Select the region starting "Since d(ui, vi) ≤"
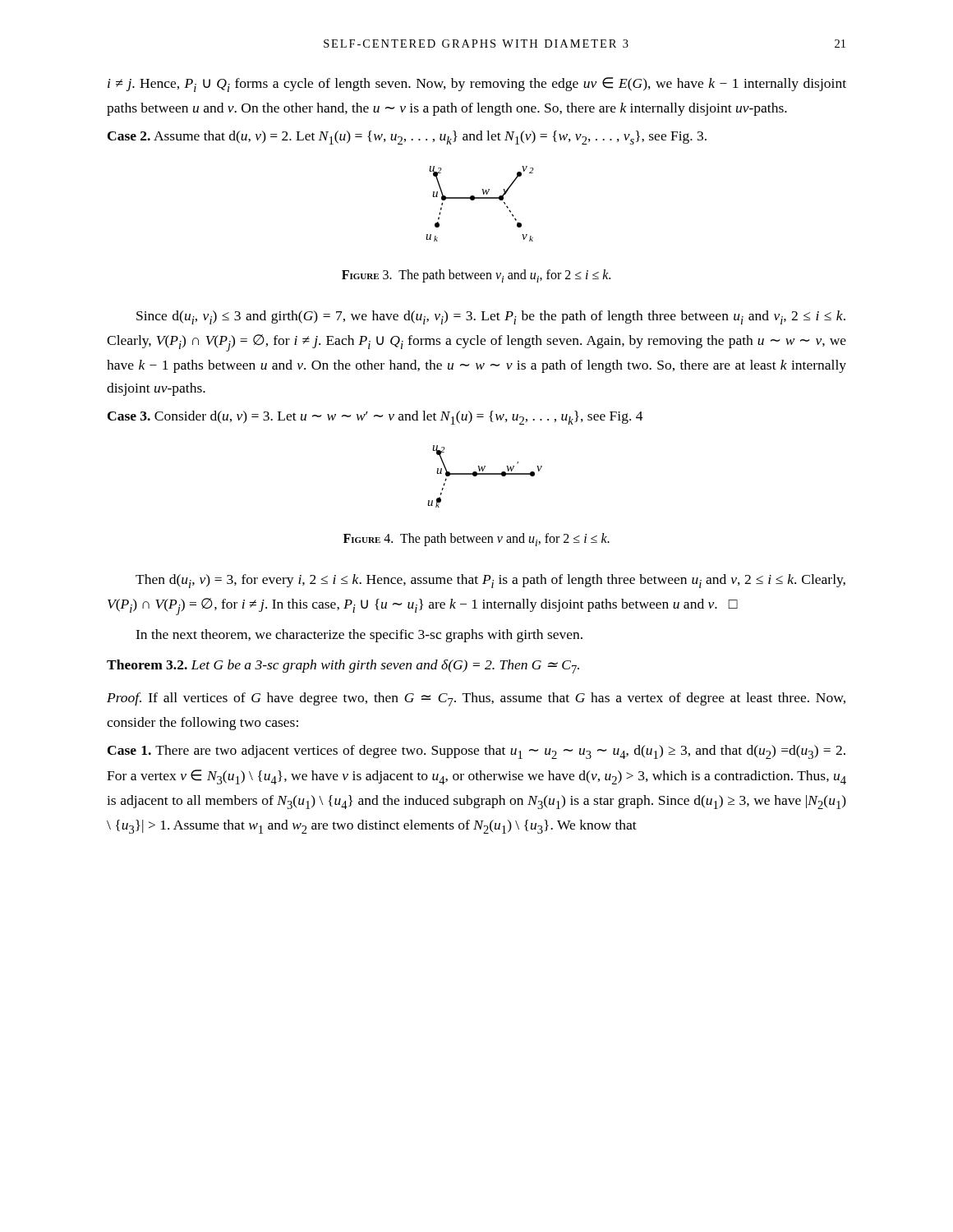Image resolution: width=953 pixels, height=1232 pixels. 476,351
